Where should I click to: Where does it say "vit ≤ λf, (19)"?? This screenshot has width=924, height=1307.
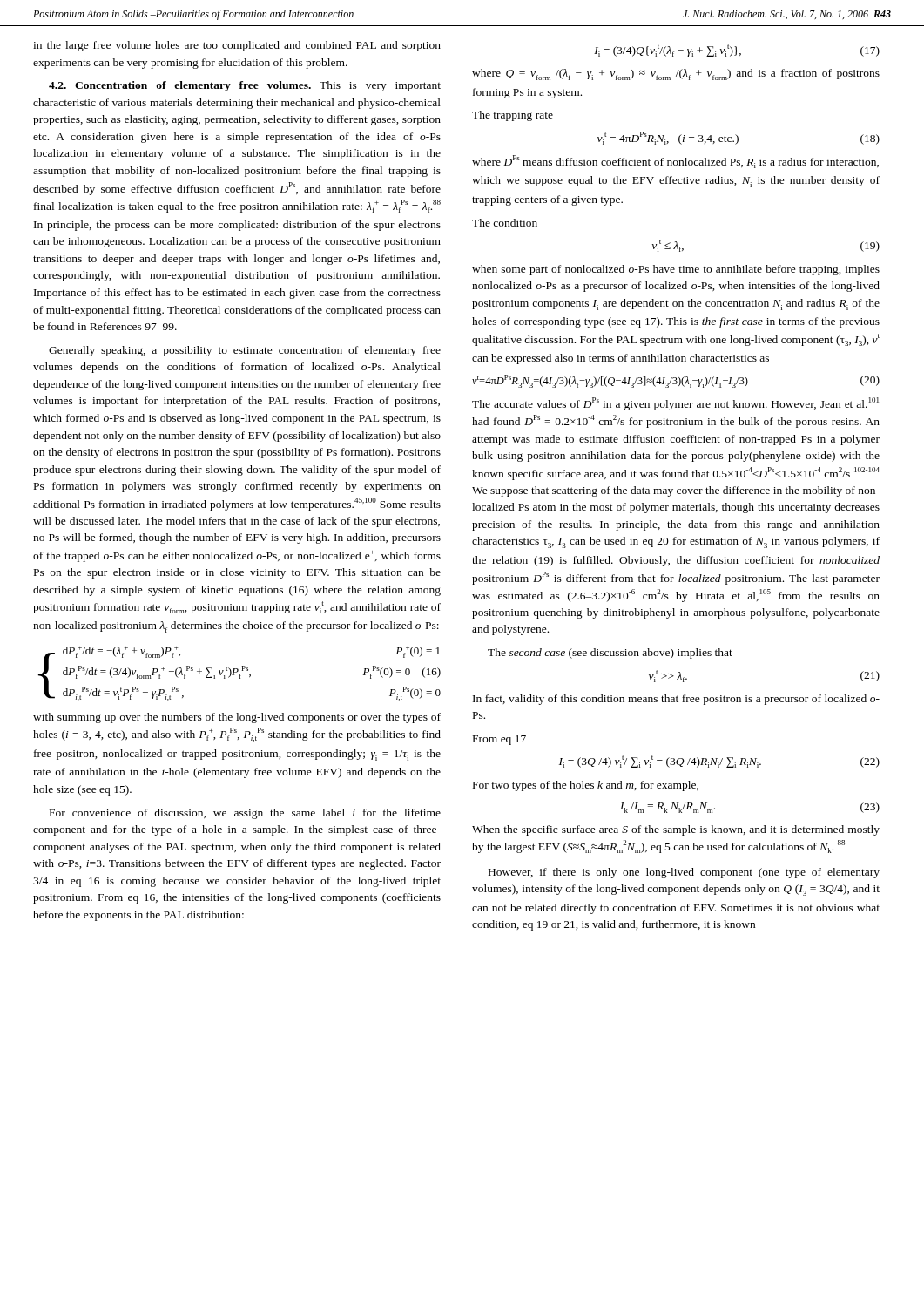click(668, 246)
